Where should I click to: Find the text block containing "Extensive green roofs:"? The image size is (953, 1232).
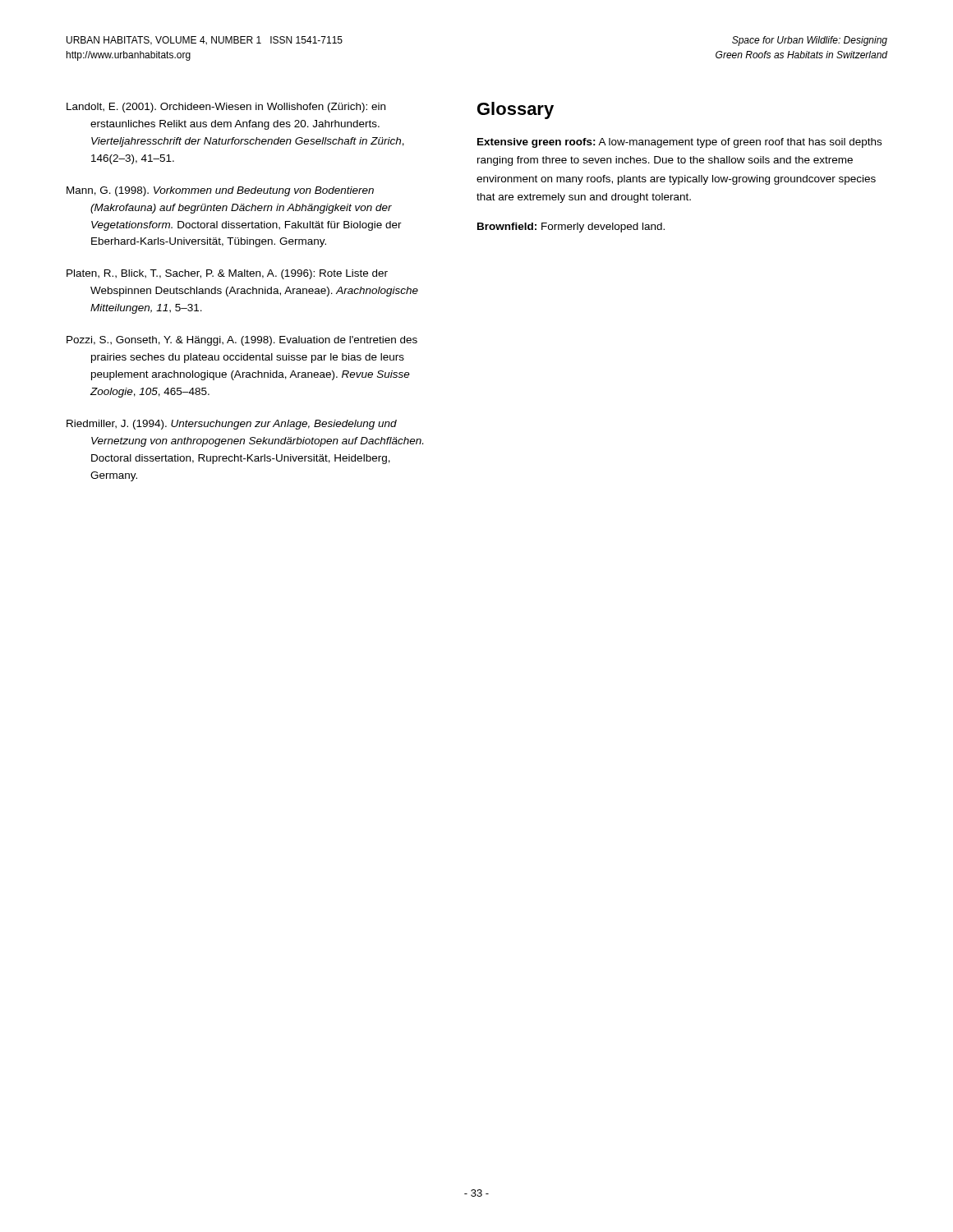(679, 169)
